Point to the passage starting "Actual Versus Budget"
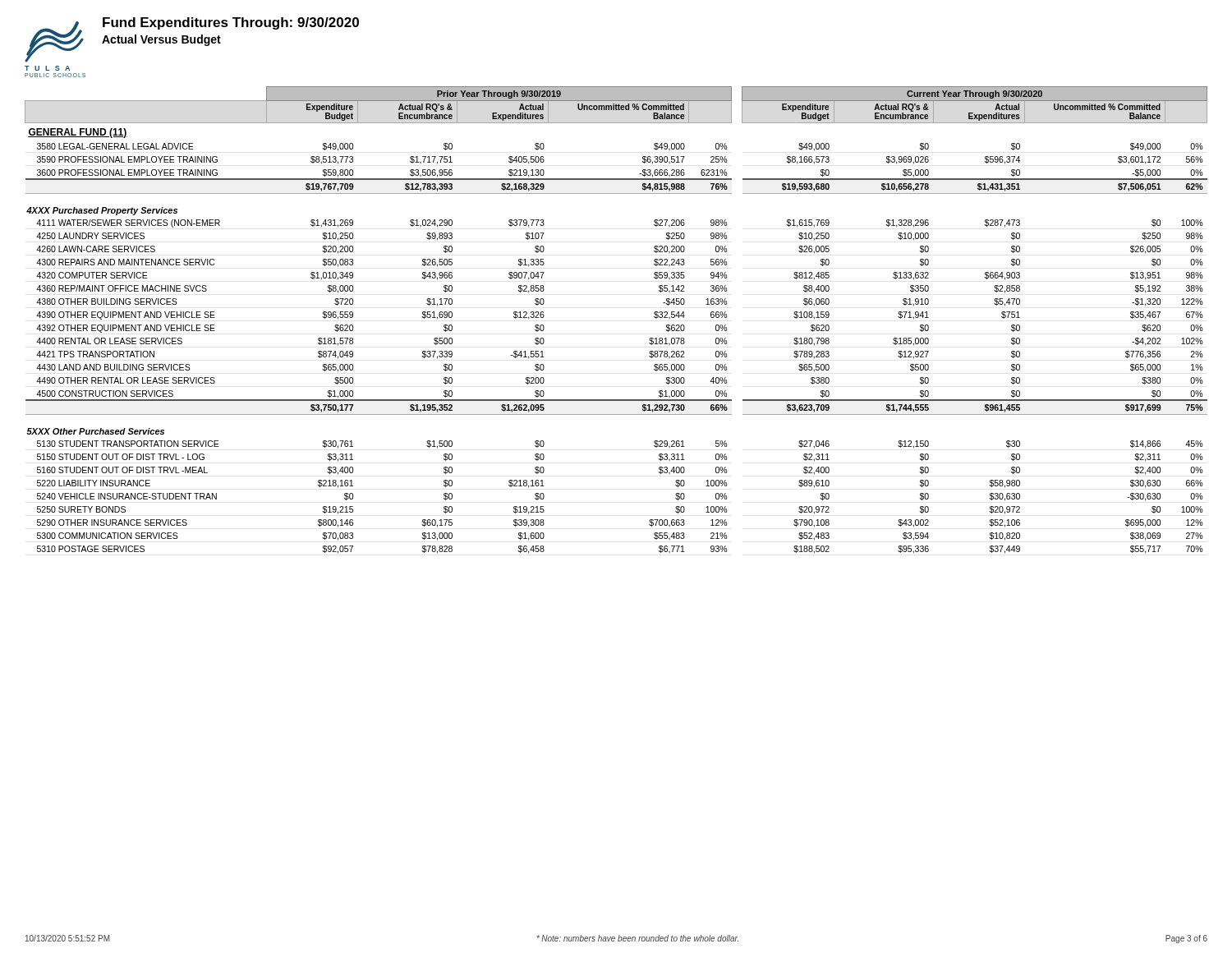 [x=161, y=39]
